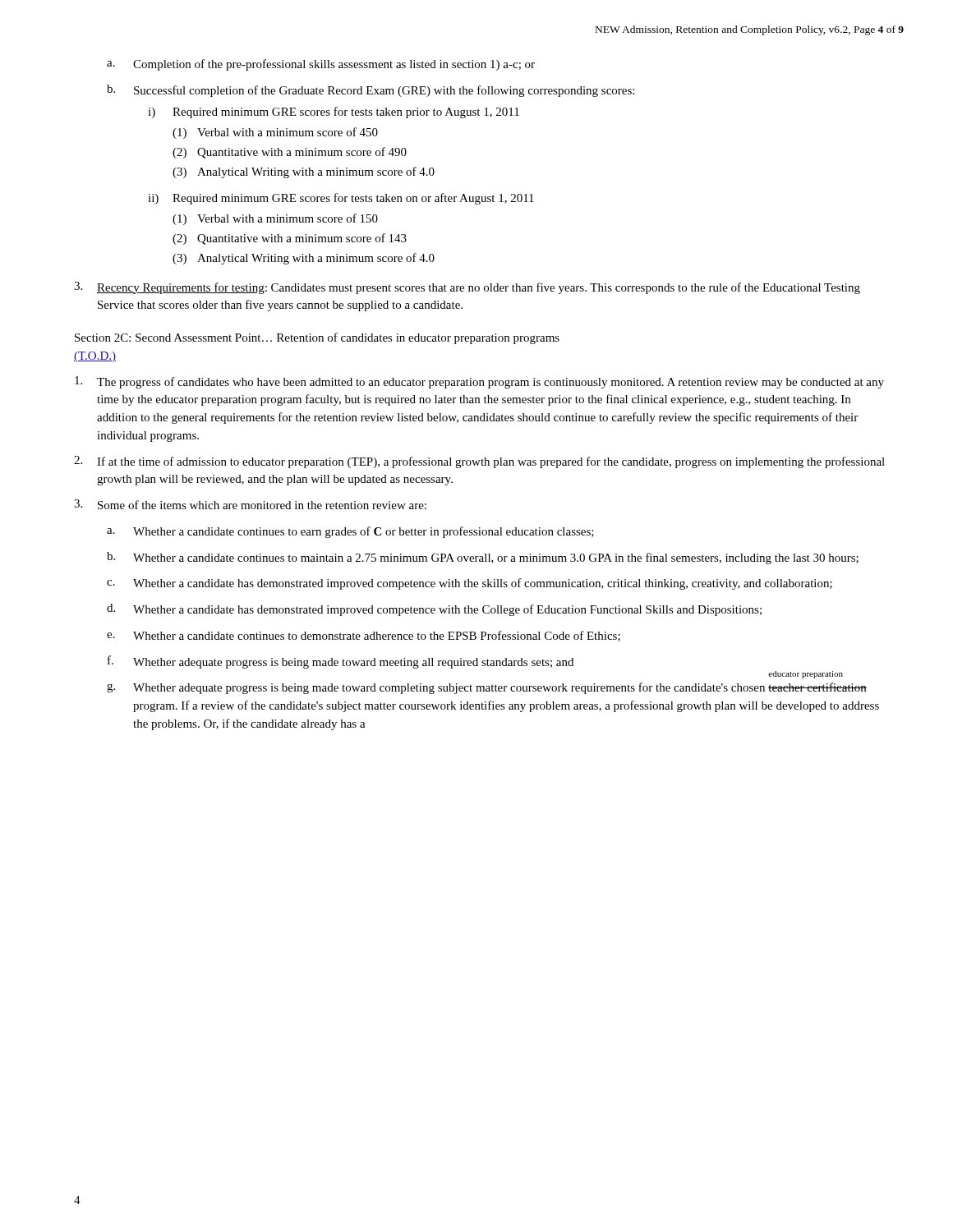
Task: Select the text block starting "2. If at the time of"
Action: (481, 471)
